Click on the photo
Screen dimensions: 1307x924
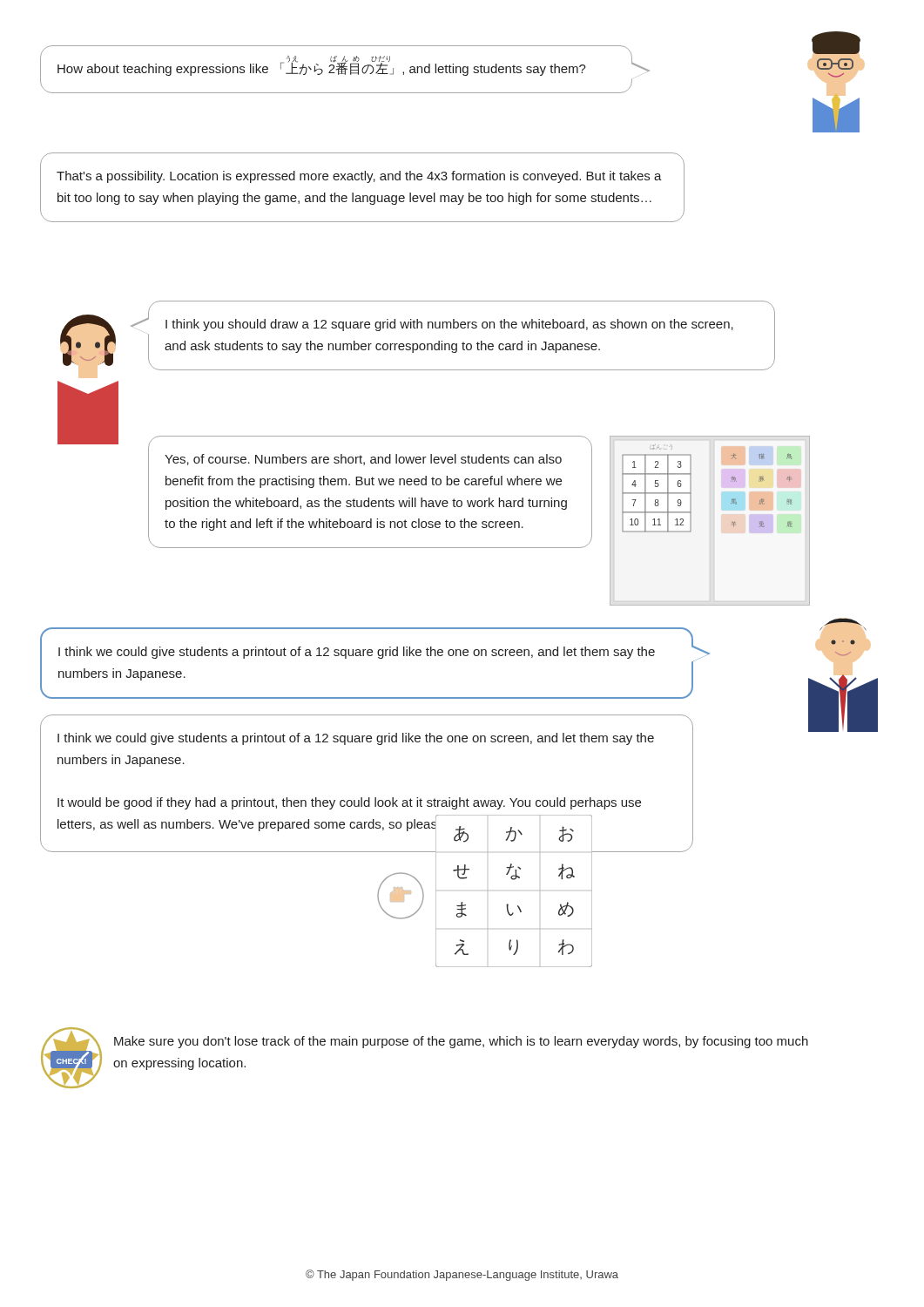point(710,521)
